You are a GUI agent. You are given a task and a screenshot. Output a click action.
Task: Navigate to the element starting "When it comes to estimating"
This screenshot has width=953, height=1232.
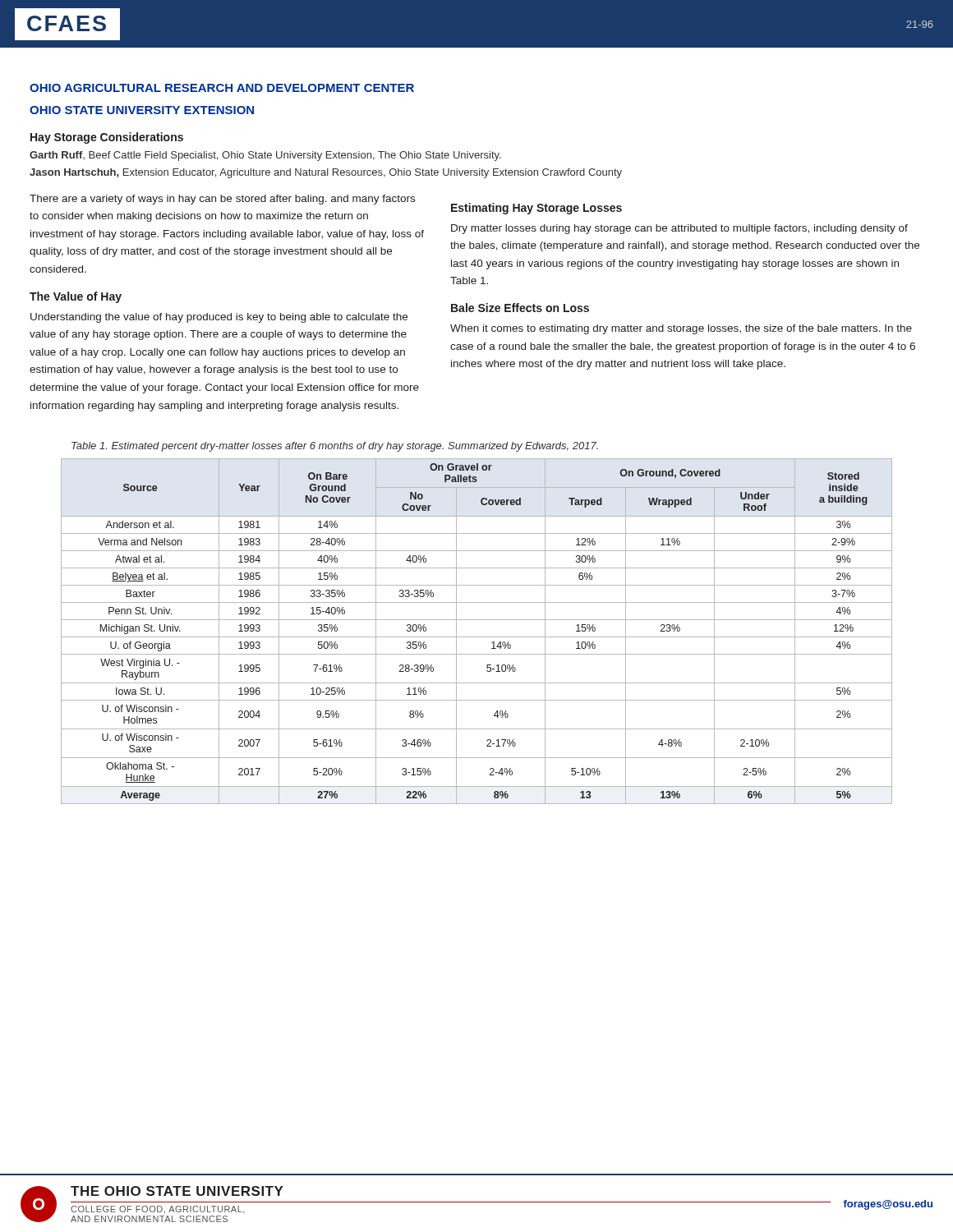click(x=683, y=346)
